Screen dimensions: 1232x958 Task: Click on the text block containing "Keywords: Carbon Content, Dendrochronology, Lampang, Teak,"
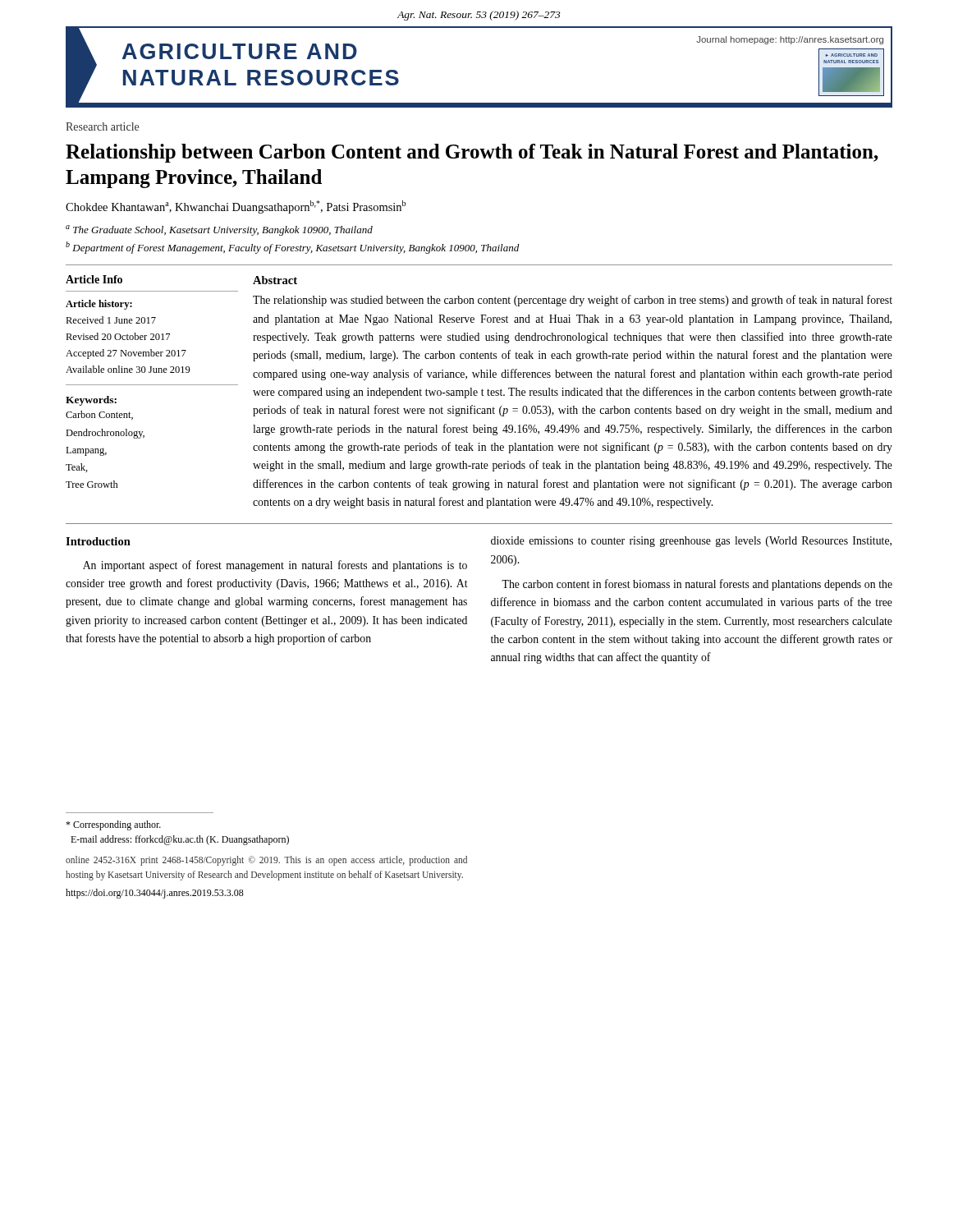pyautogui.click(x=105, y=442)
